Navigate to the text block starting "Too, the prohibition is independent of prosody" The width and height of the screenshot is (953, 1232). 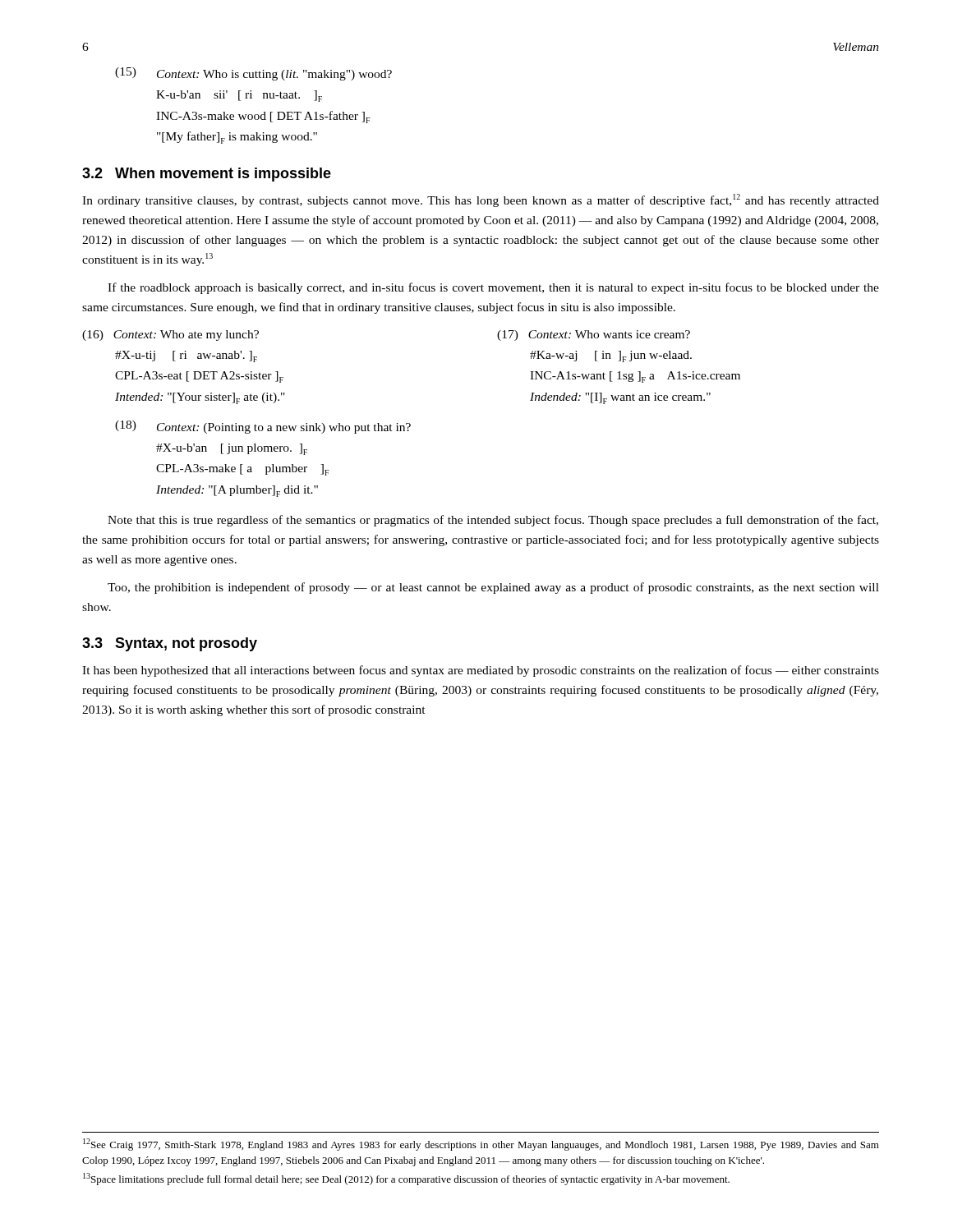click(481, 597)
